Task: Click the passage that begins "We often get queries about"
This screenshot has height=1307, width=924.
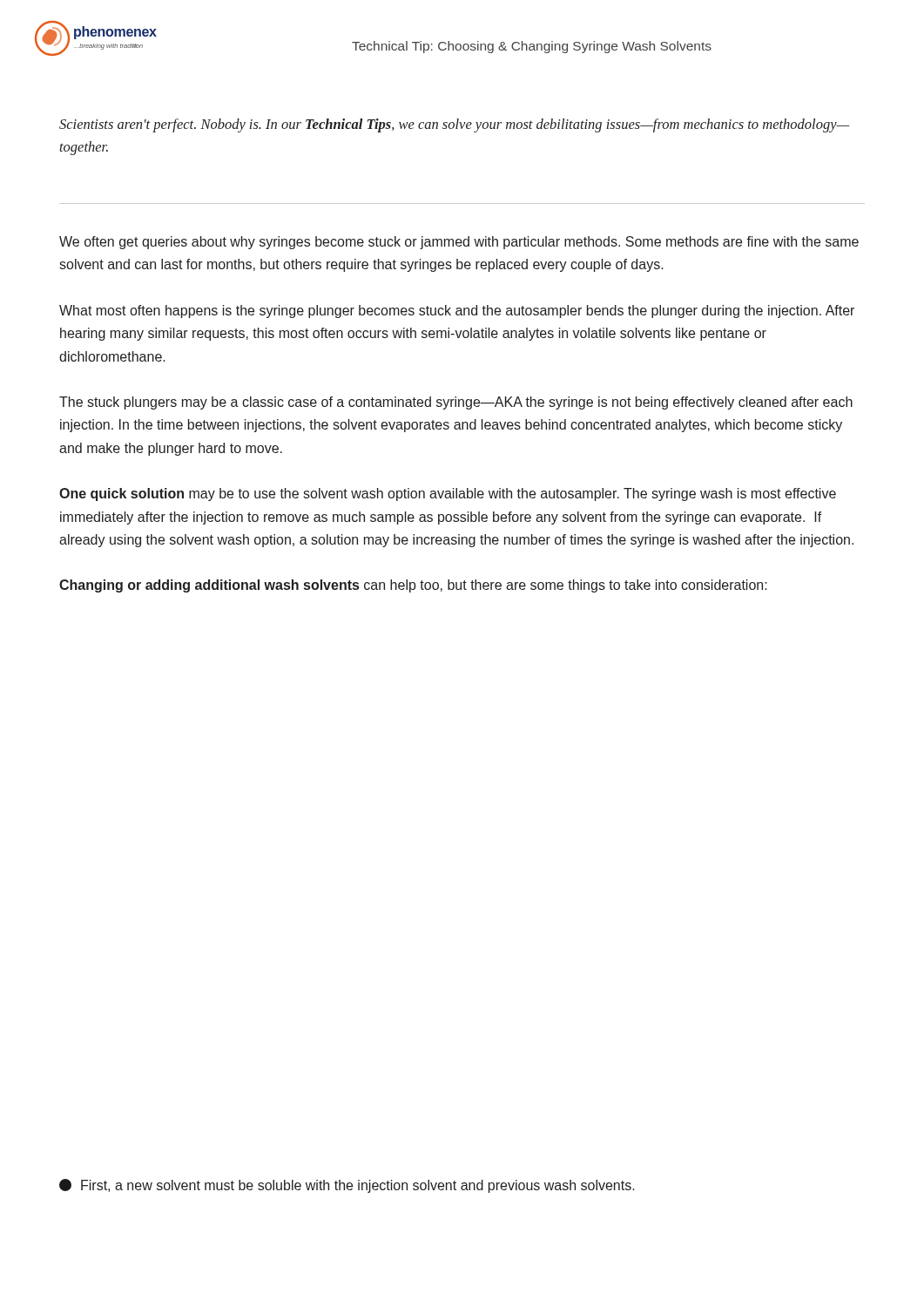Action: point(459,253)
